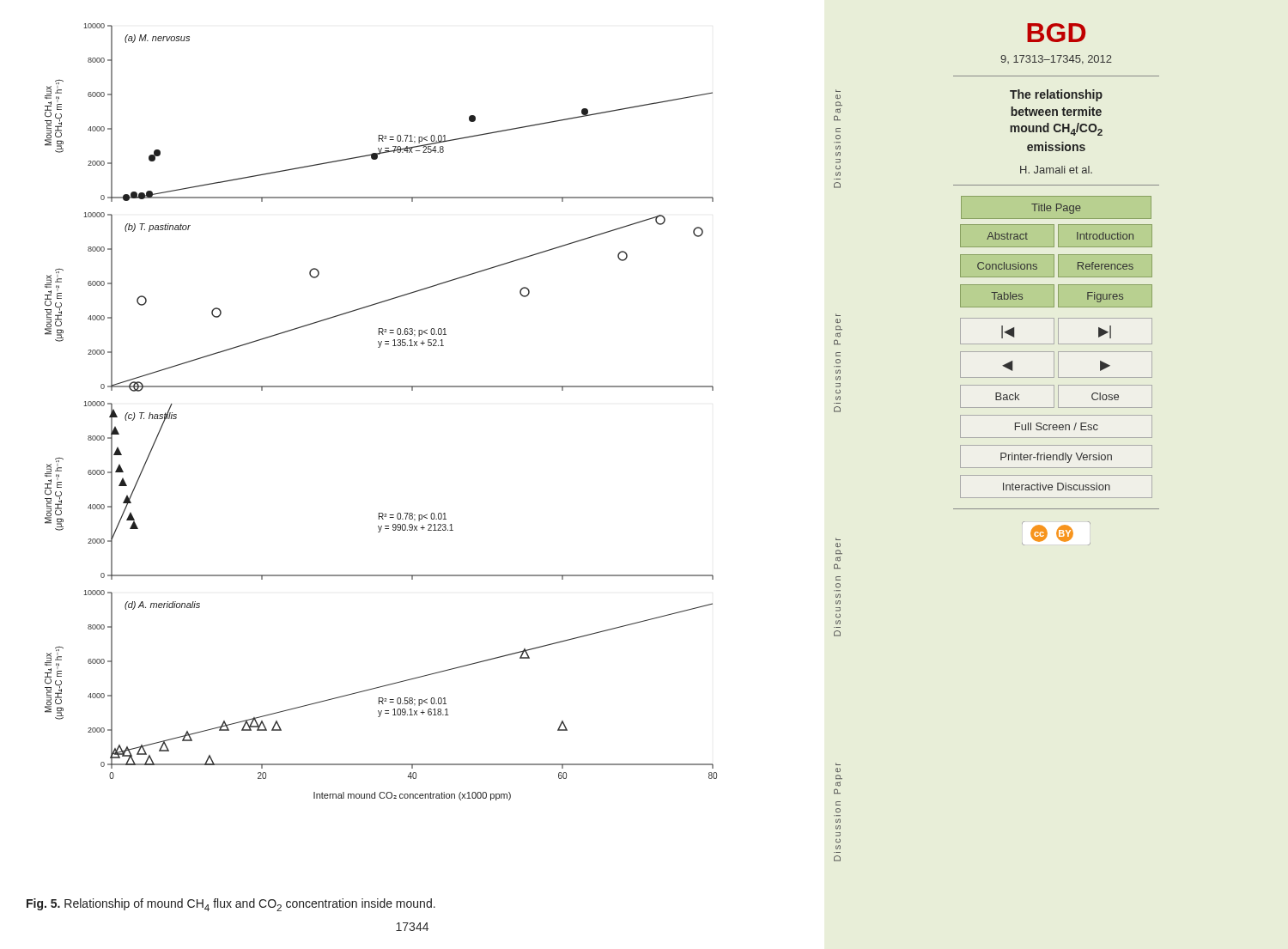Where does it say "H. Jamali et al."?
1288x949 pixels.
click(x=1056, y=170)
